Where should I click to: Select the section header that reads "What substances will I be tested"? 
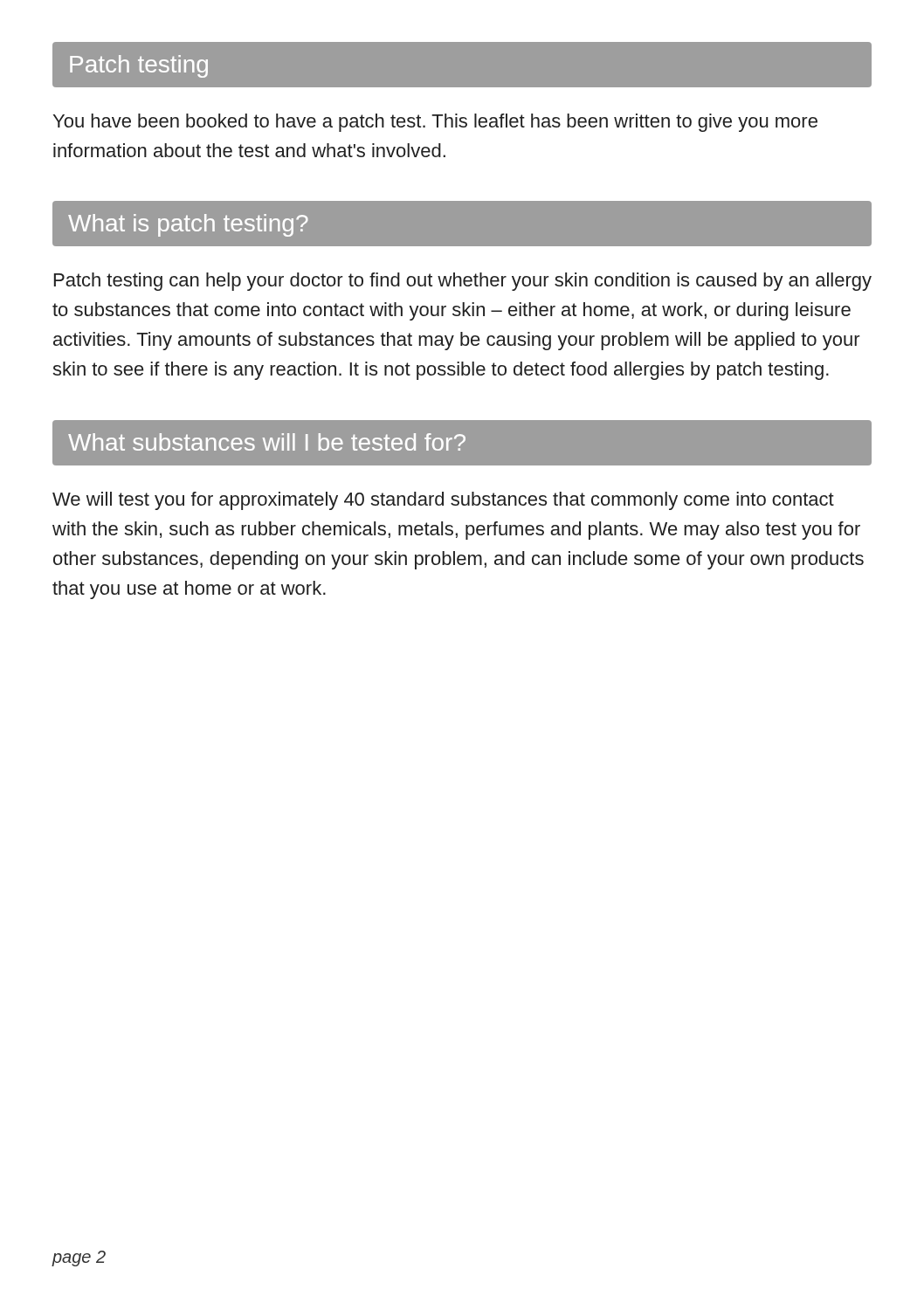click(462, 442)
